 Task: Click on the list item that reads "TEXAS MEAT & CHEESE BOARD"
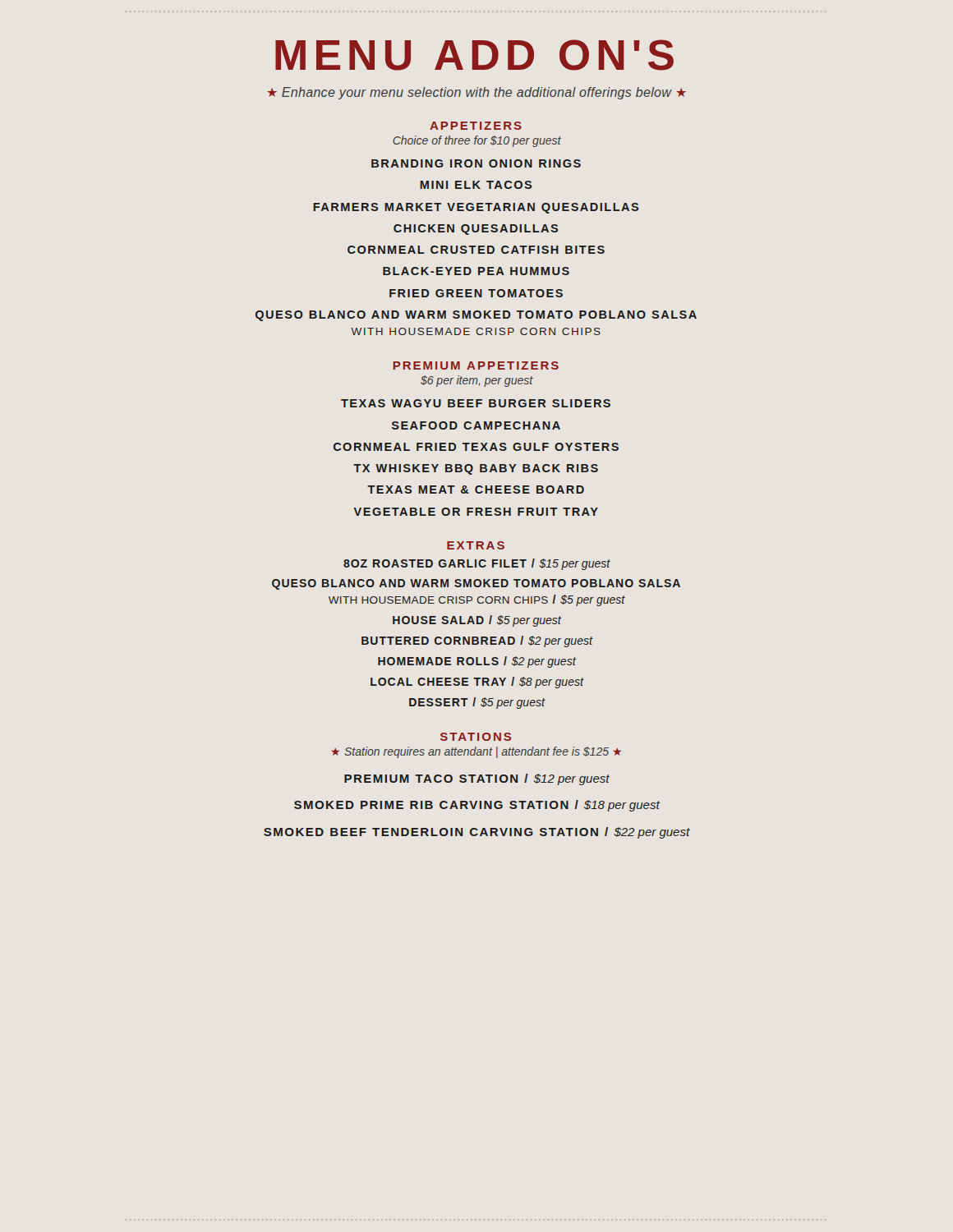click(x=476, y=490)
